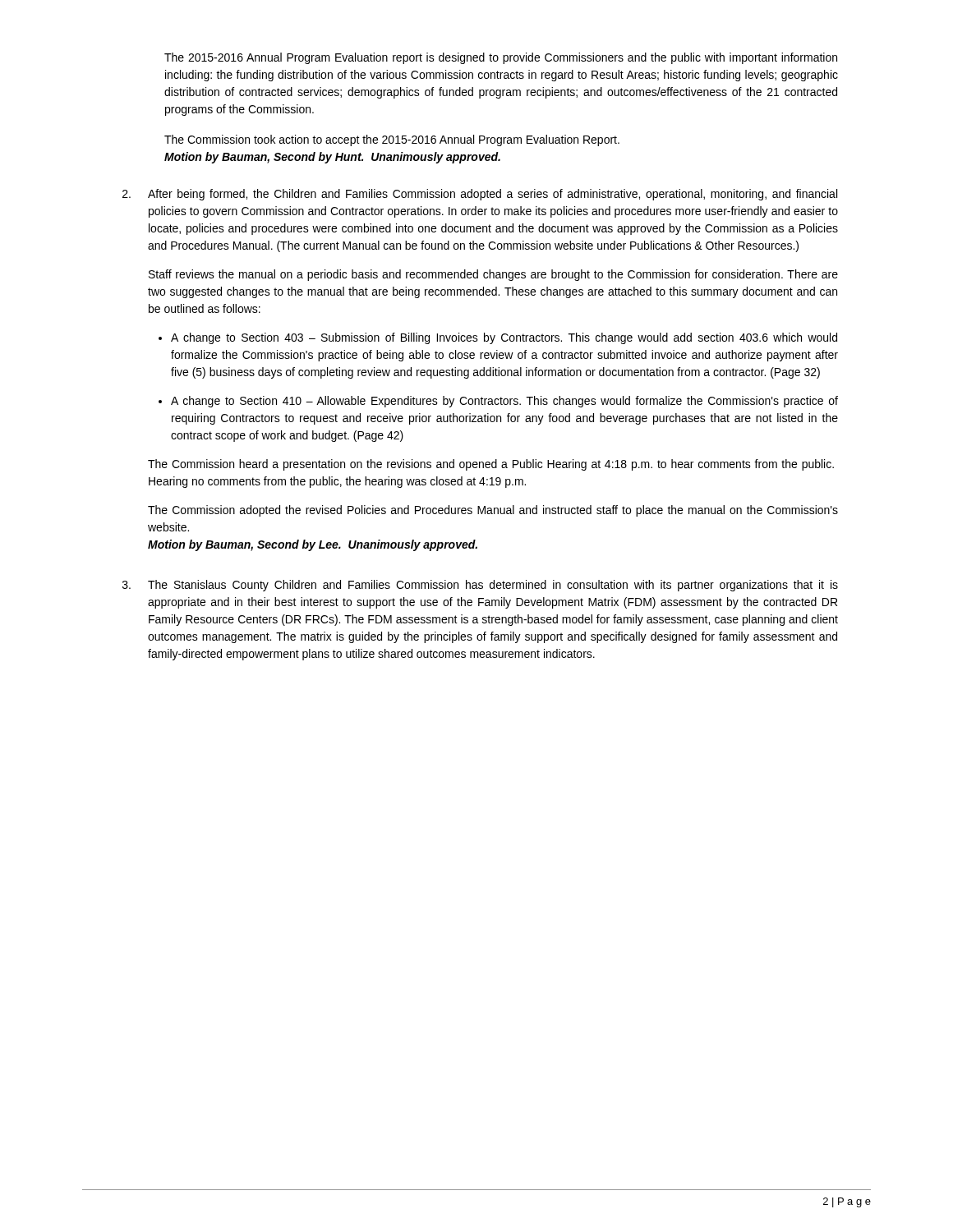
Task: Click the passage that begins "A change to Section 403 – Submission of"
Action: click(x=504, y=355)
